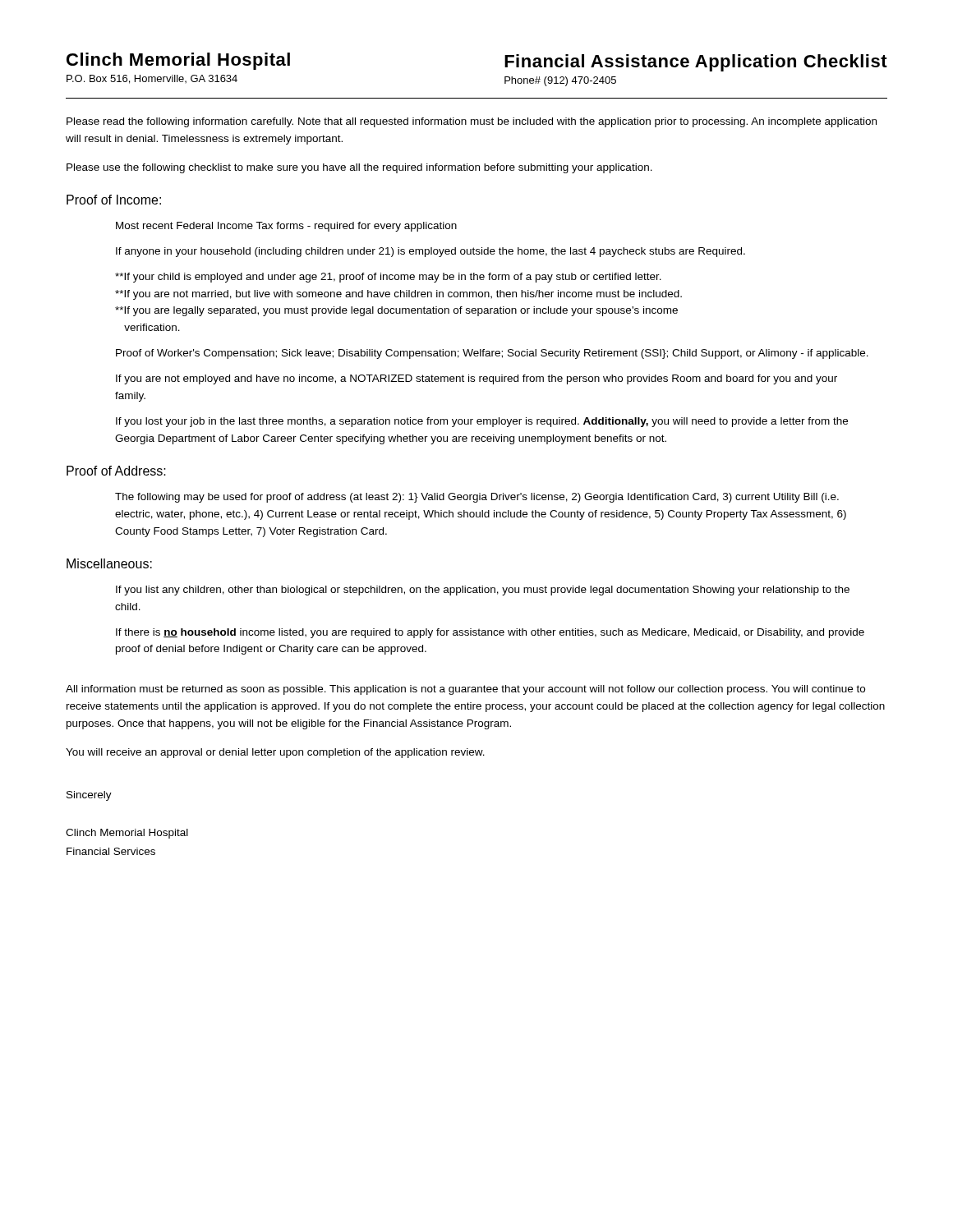Viewport: 953px width, 1232px height.
Task: Find the text block starting "If anyone in your household (including children"
Action: click(430, 251)
